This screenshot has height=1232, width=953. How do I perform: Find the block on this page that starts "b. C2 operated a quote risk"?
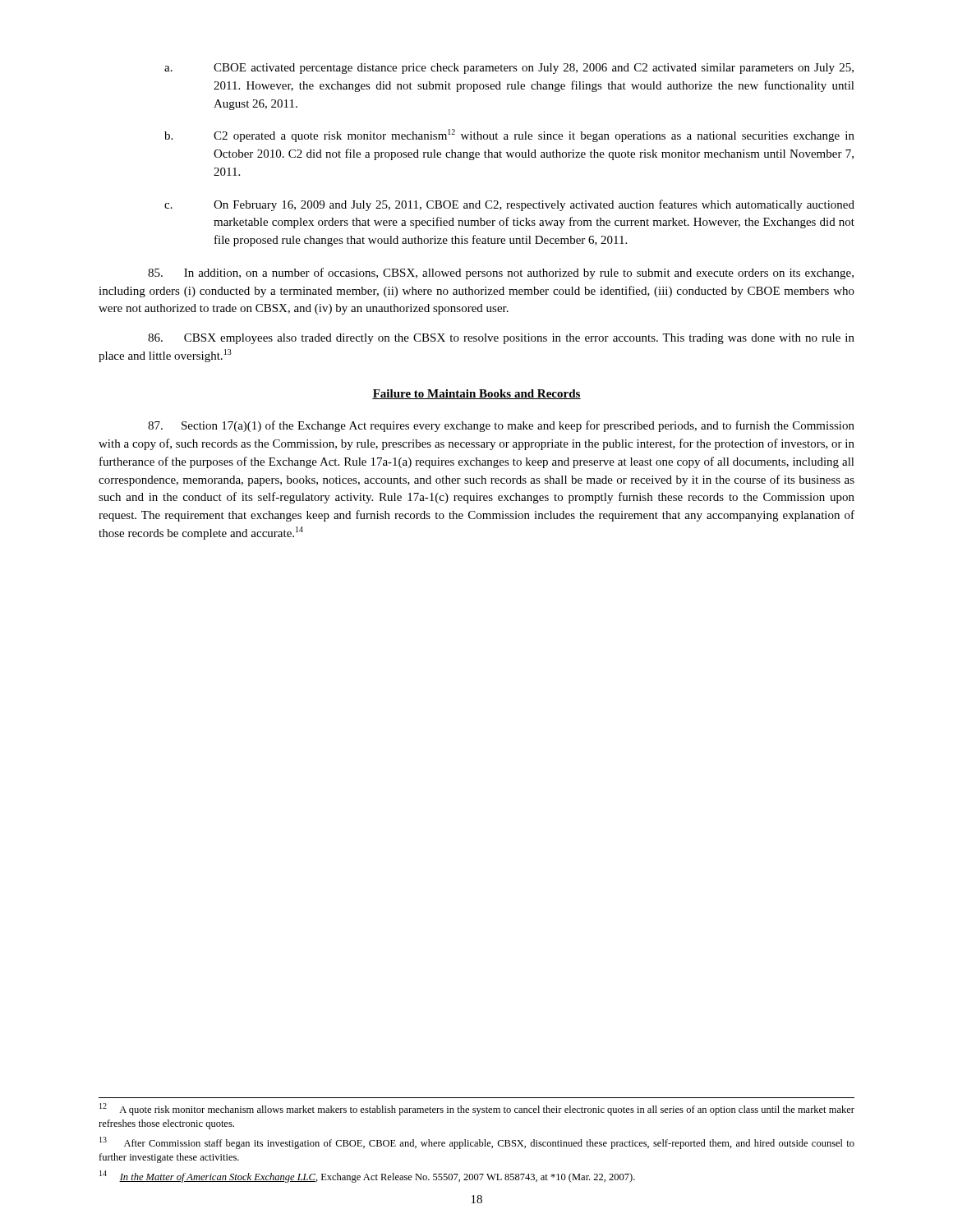(476, 154)
